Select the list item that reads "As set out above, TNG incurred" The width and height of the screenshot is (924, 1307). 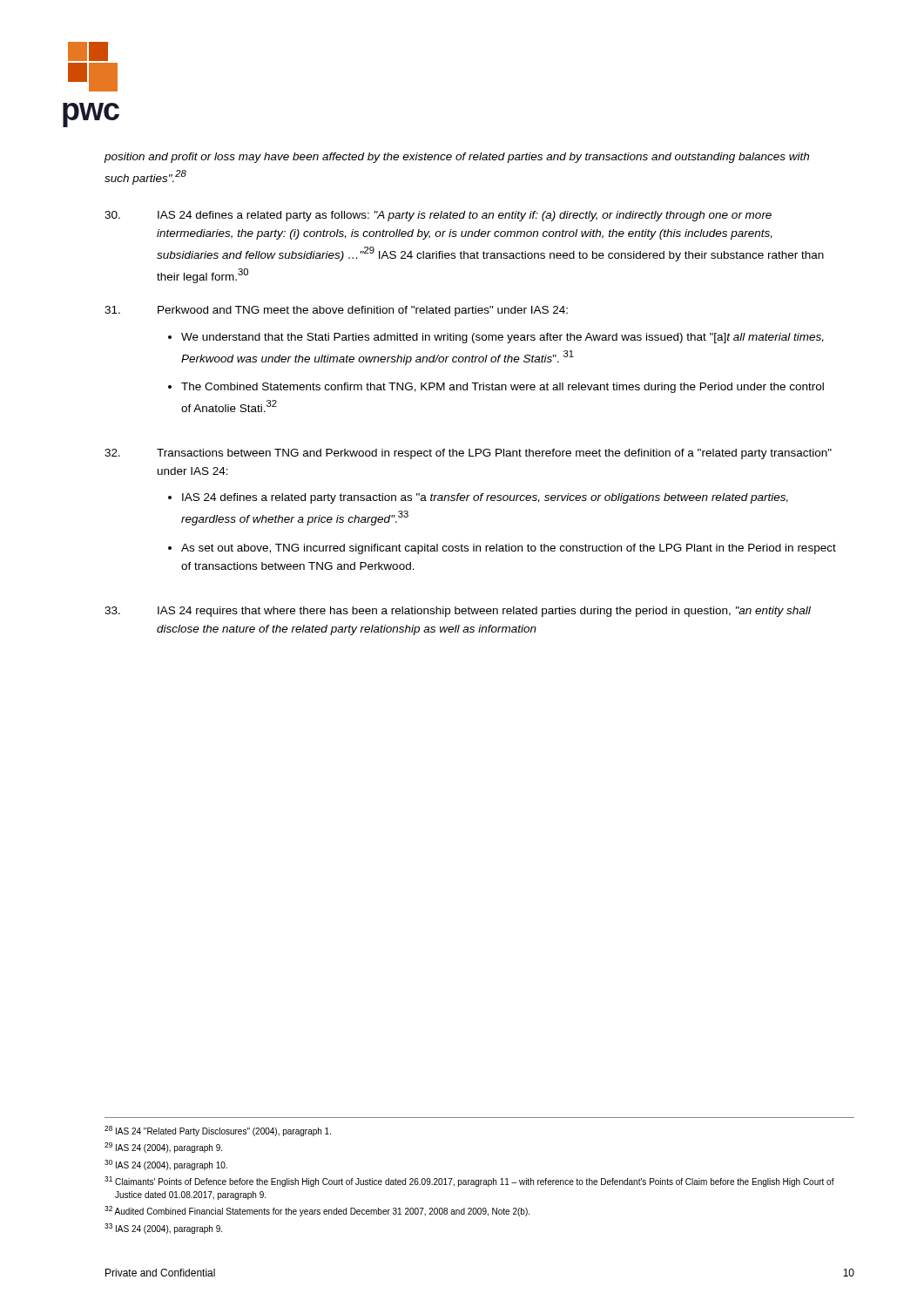(x=508, y=557)
